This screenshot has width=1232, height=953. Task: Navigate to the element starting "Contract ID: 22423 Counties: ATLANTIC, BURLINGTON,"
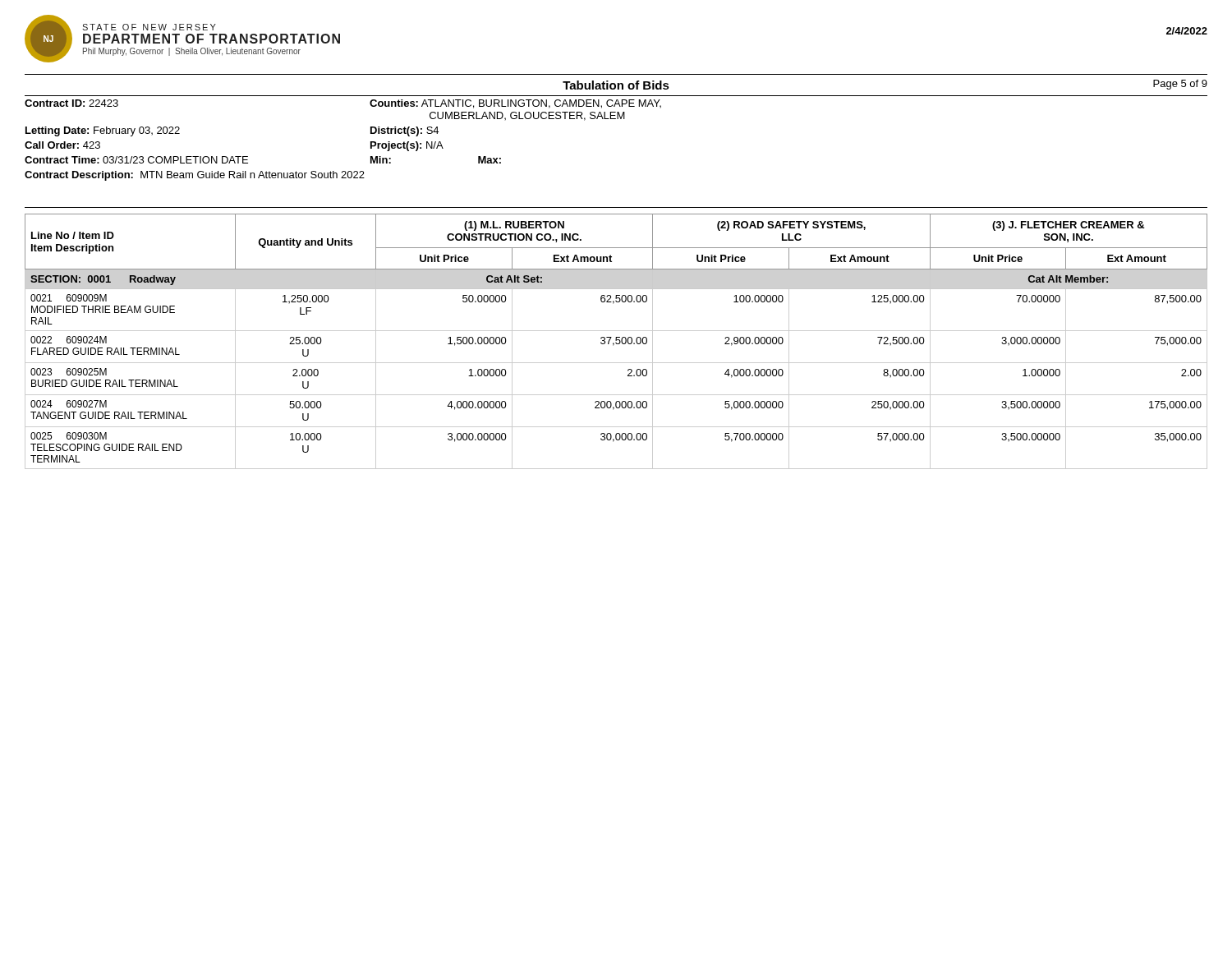73,104
